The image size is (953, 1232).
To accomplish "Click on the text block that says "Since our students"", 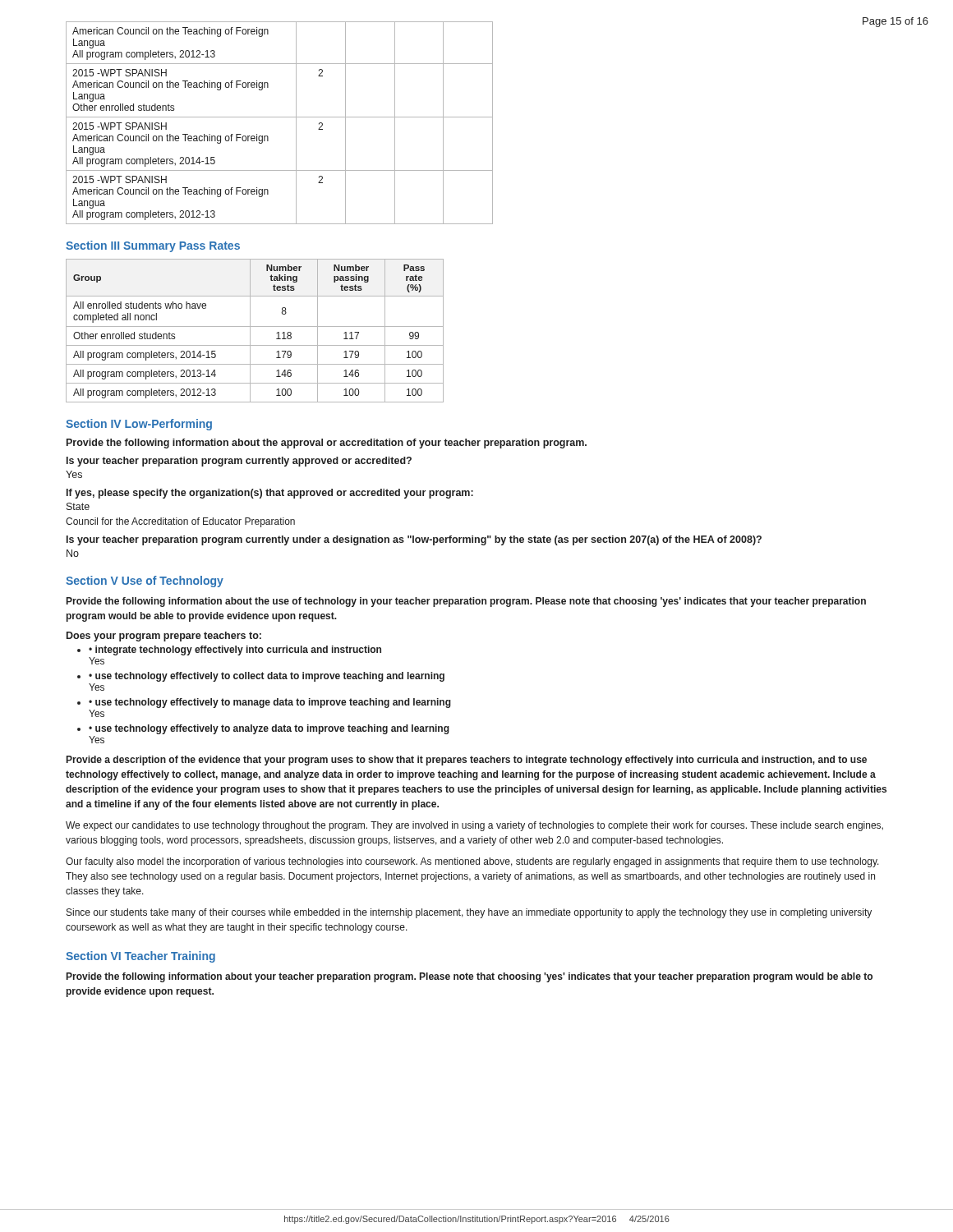I will click(469, 920).
